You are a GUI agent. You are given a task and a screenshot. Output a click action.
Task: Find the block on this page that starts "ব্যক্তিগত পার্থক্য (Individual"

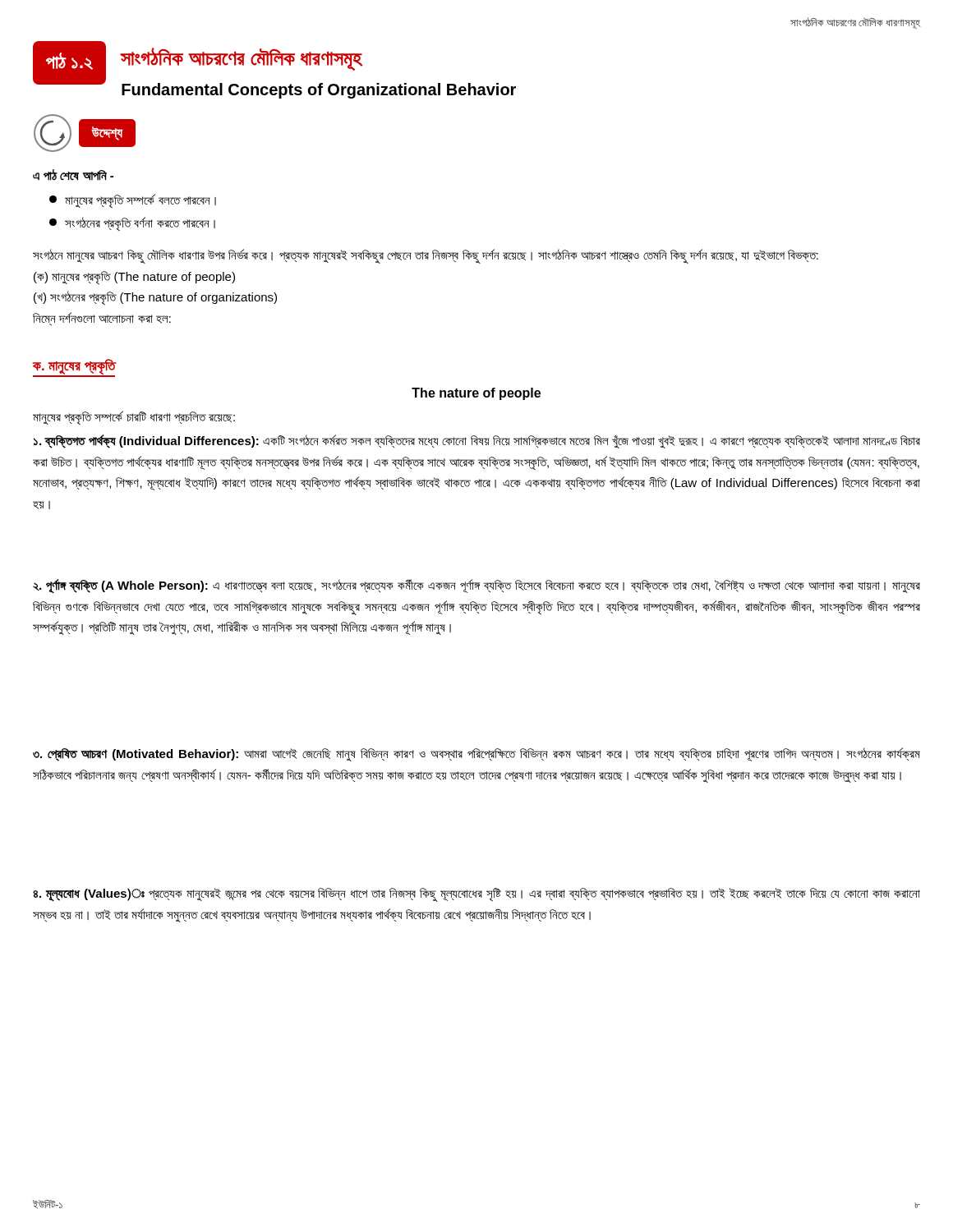pyautogui.click(x=476, y=472)
